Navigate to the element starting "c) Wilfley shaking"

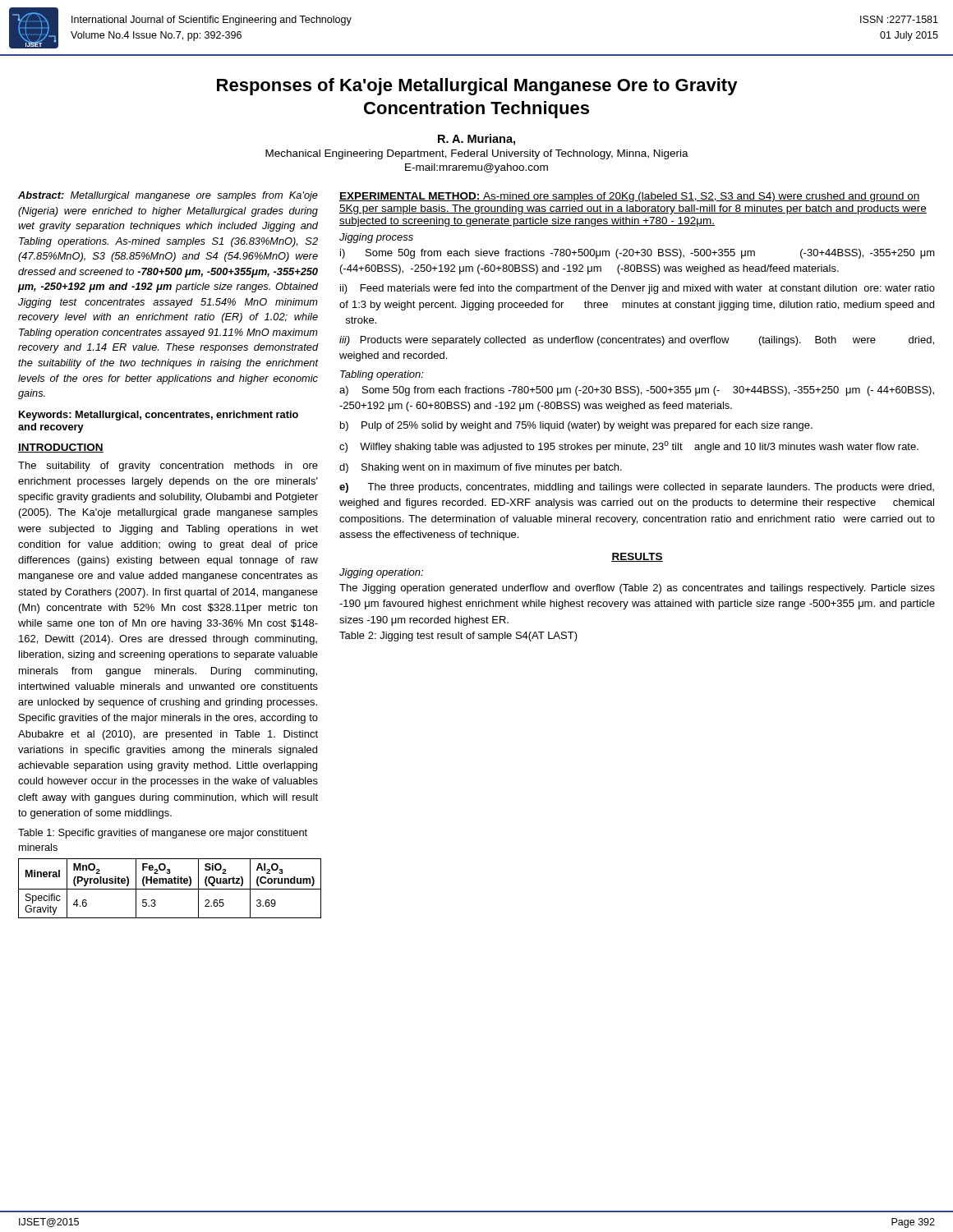point(629,446)
